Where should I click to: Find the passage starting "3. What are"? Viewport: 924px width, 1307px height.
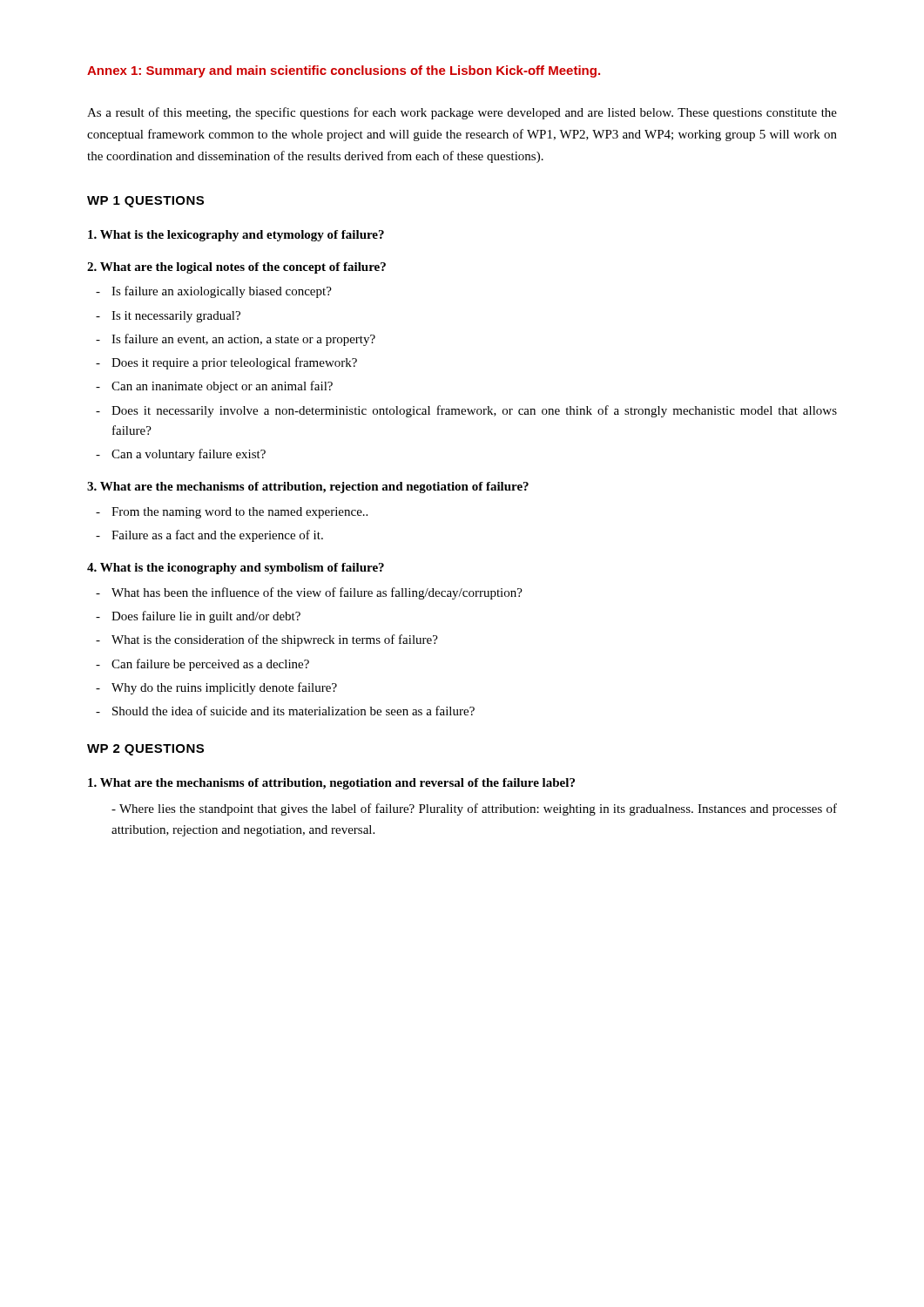462,487
